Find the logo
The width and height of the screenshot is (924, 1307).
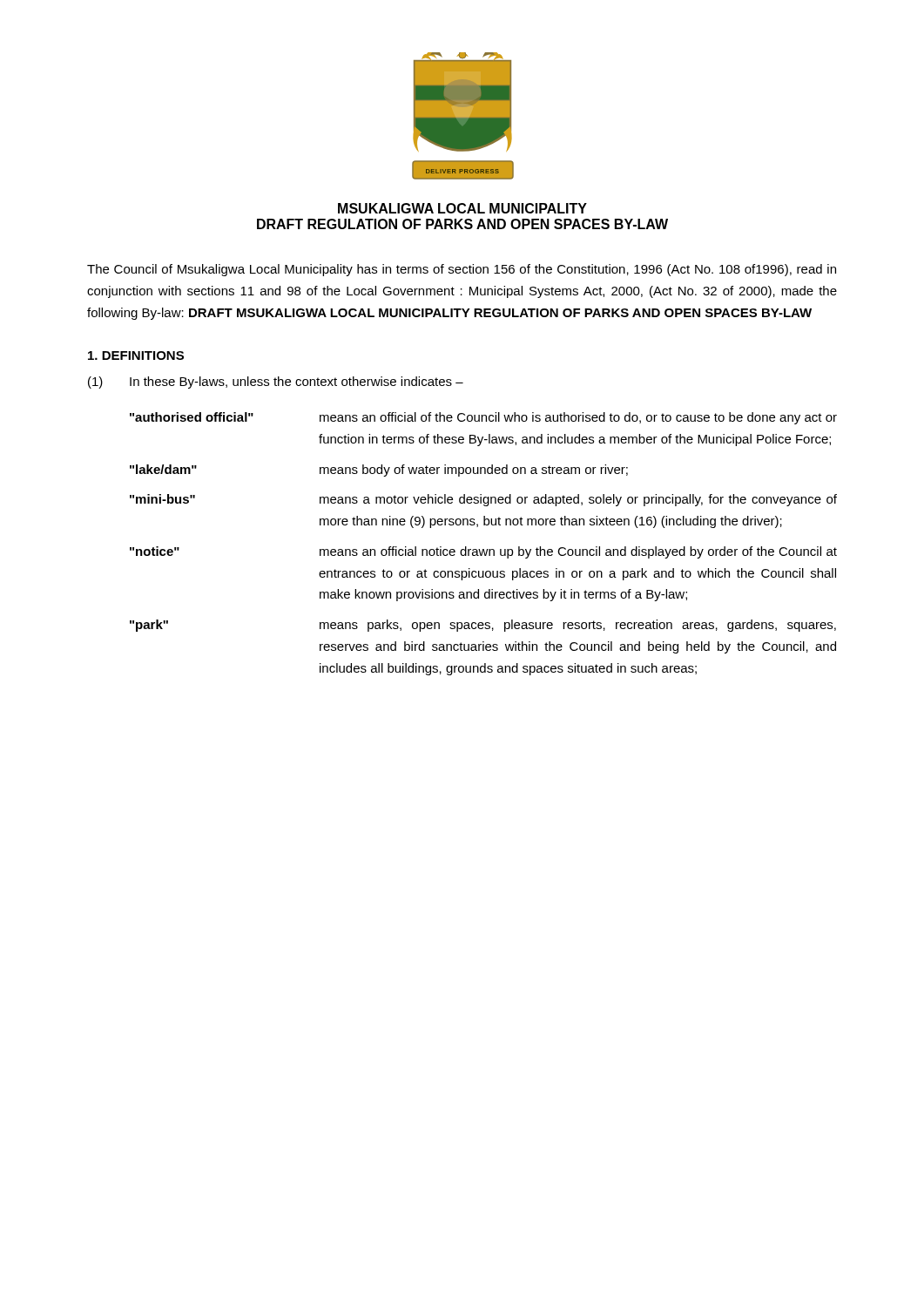(462, 119)
